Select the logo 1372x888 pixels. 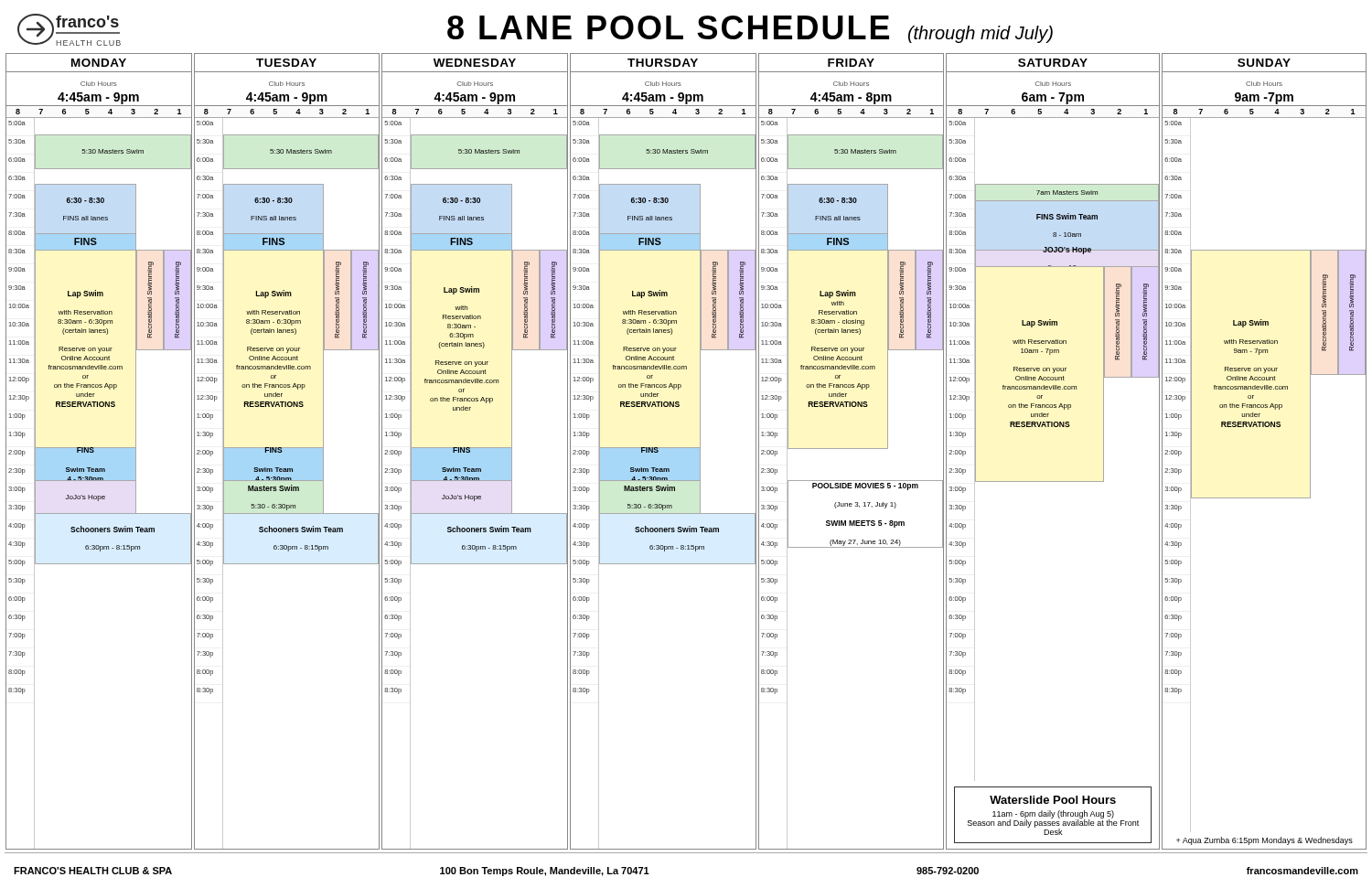point(69,31)
